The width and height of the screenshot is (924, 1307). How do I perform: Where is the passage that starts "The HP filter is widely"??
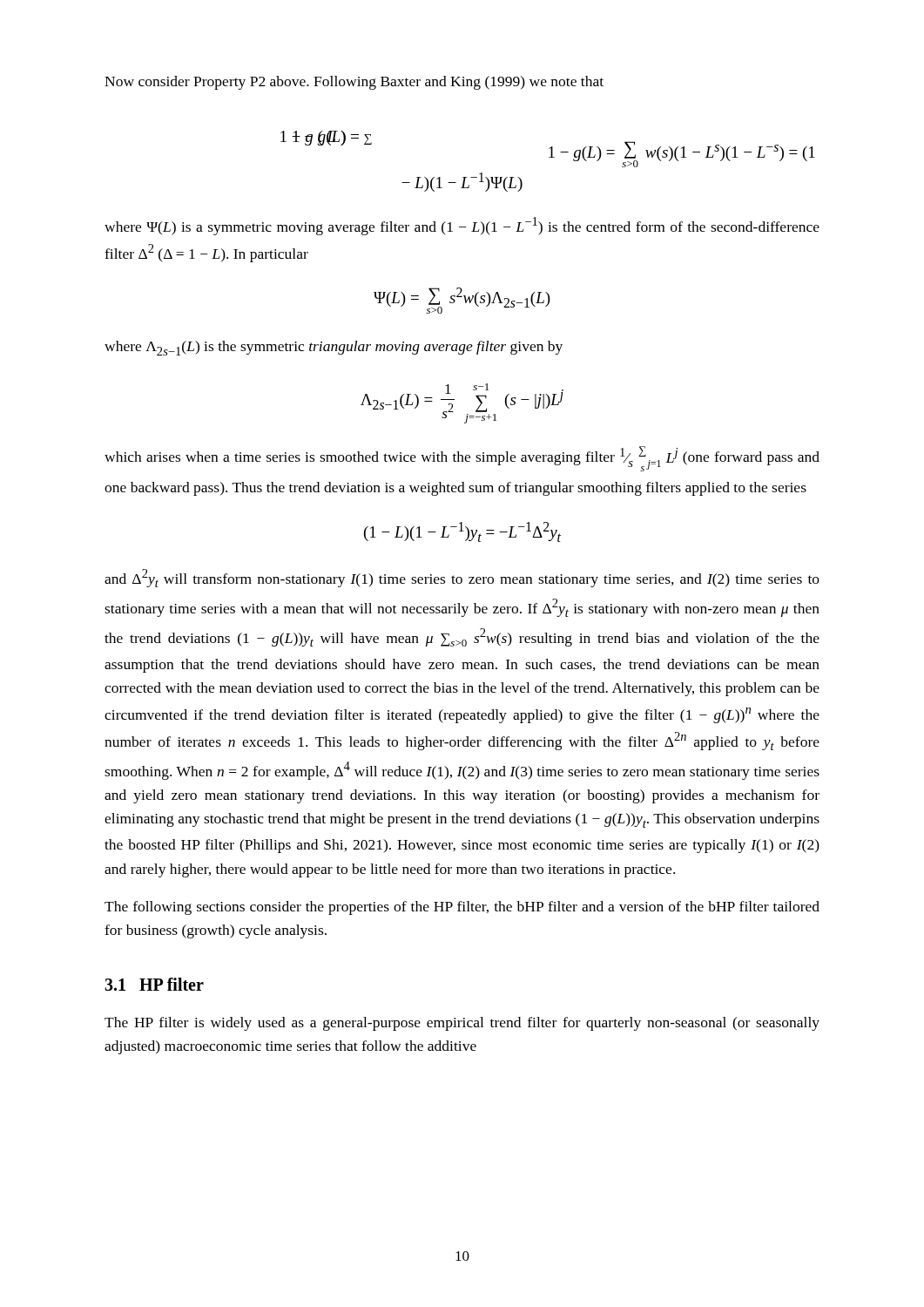(x=462, y=1034)
